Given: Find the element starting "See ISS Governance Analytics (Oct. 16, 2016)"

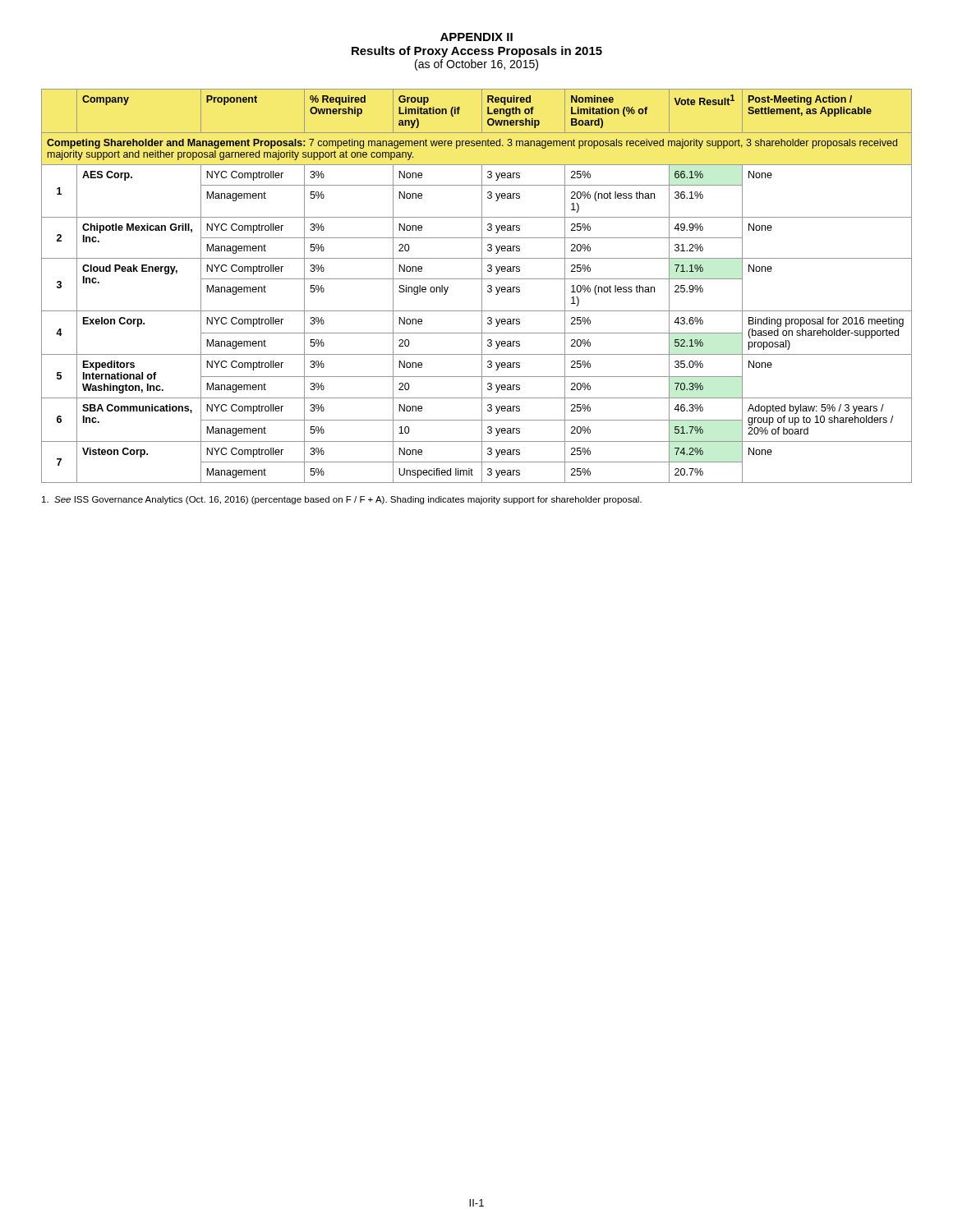Looking at the screenshot, I should (x=342, y=499).
